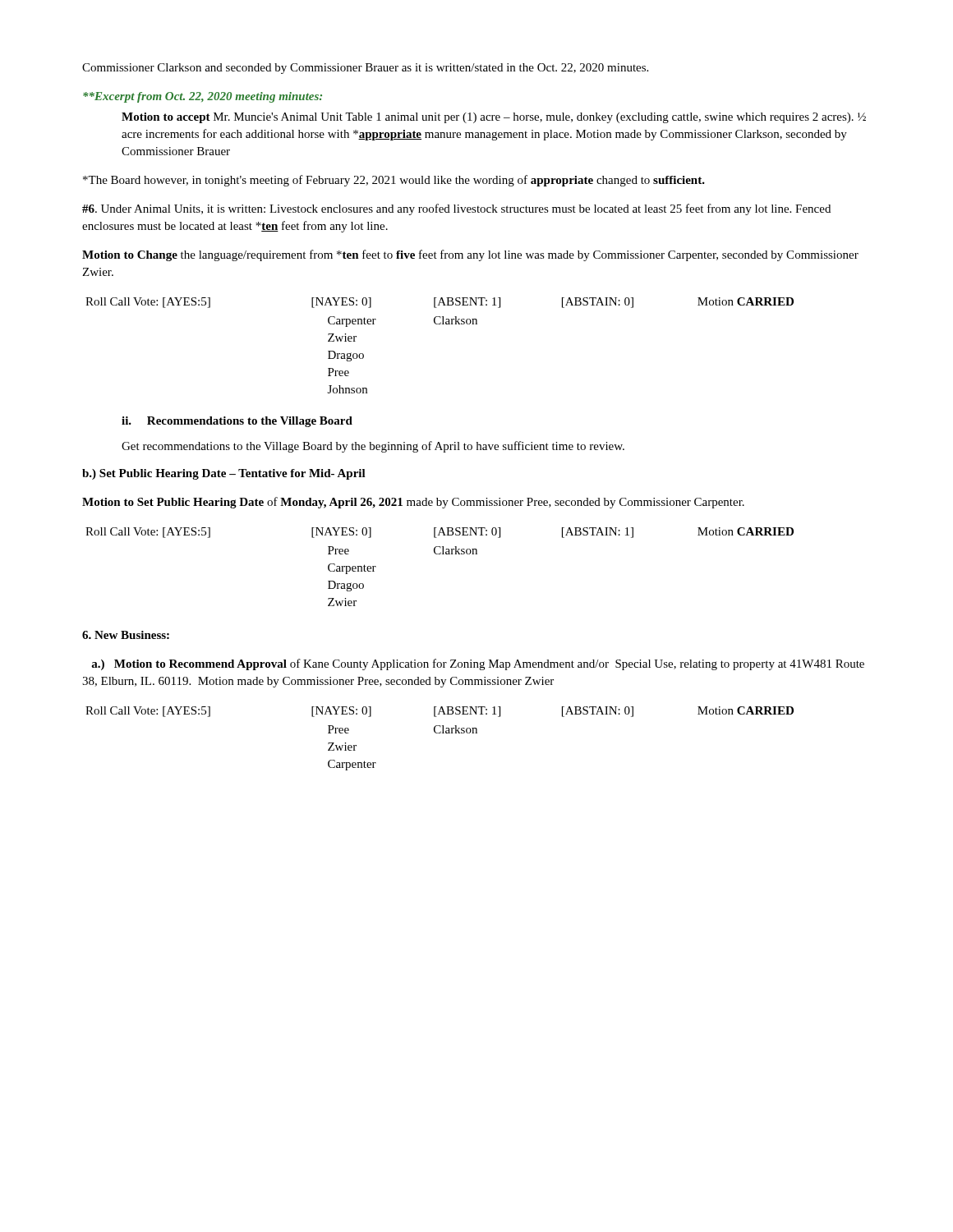Click on the text block with the text "Motion to accept"
Image resolution: width=953 pixels, height=1232 pixels.
pos(494,134)
